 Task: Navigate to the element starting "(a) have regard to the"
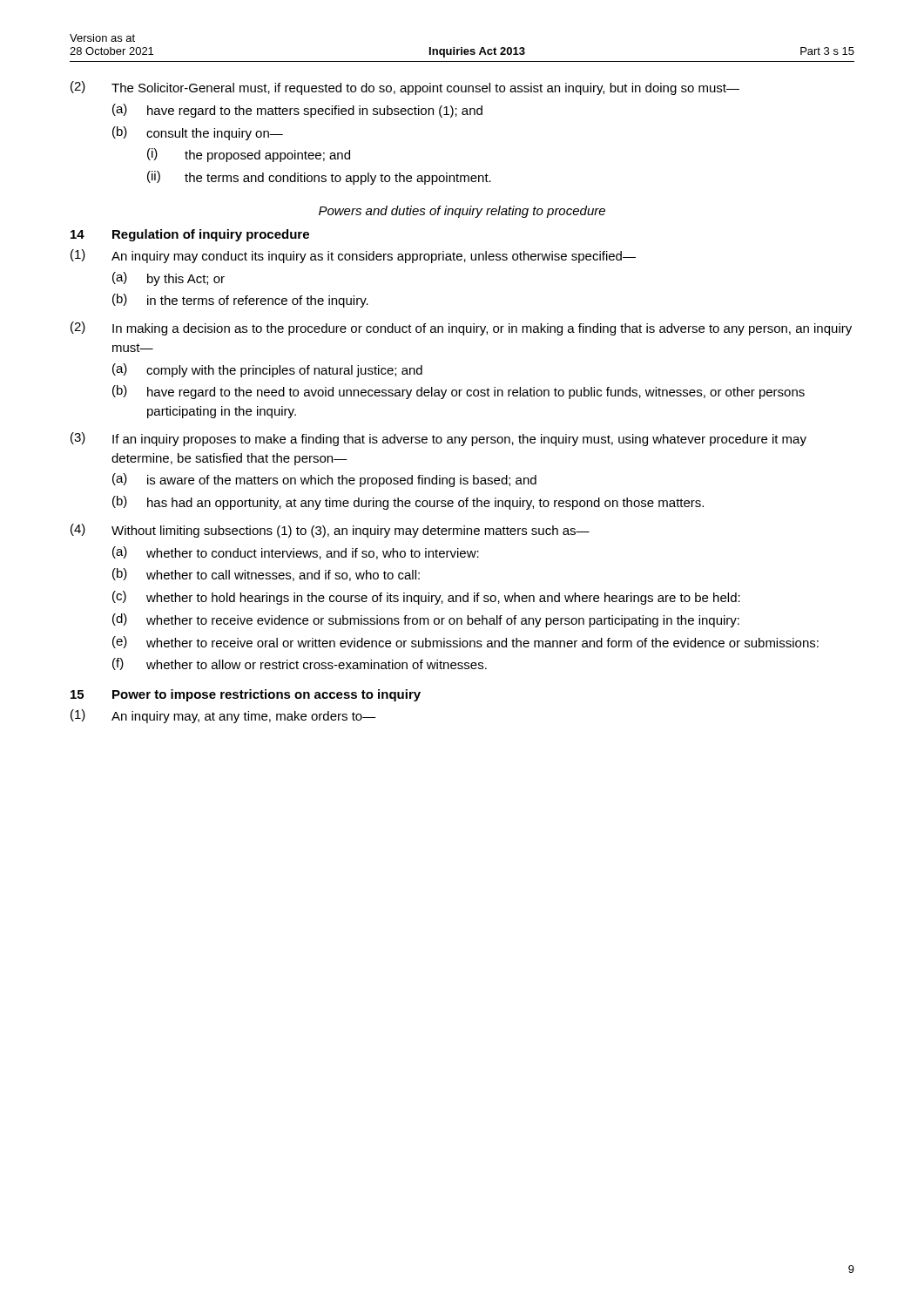[x=483, y=110]
